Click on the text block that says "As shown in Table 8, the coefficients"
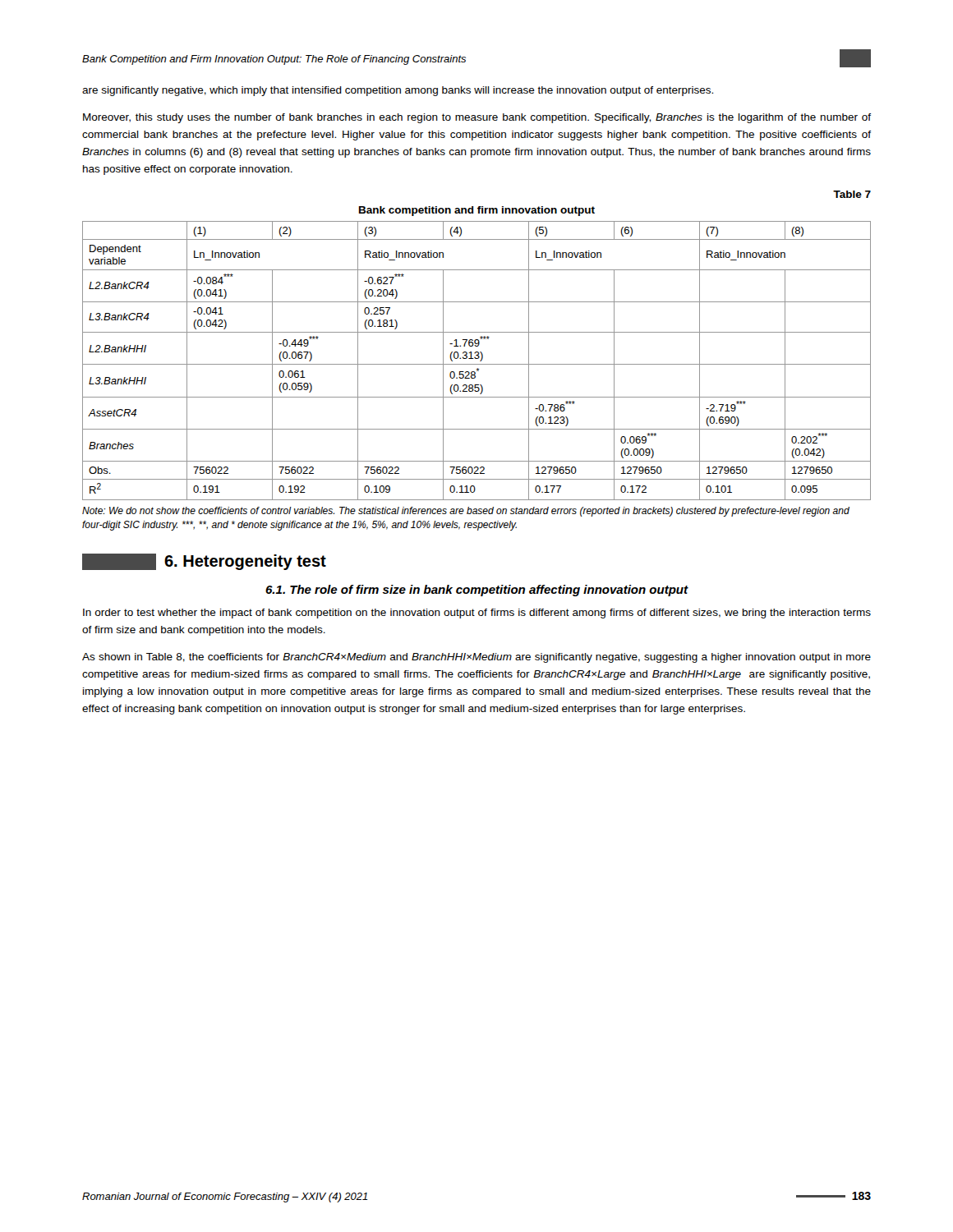The width and height of the screenshot is (953, 1232). (476, 683)
